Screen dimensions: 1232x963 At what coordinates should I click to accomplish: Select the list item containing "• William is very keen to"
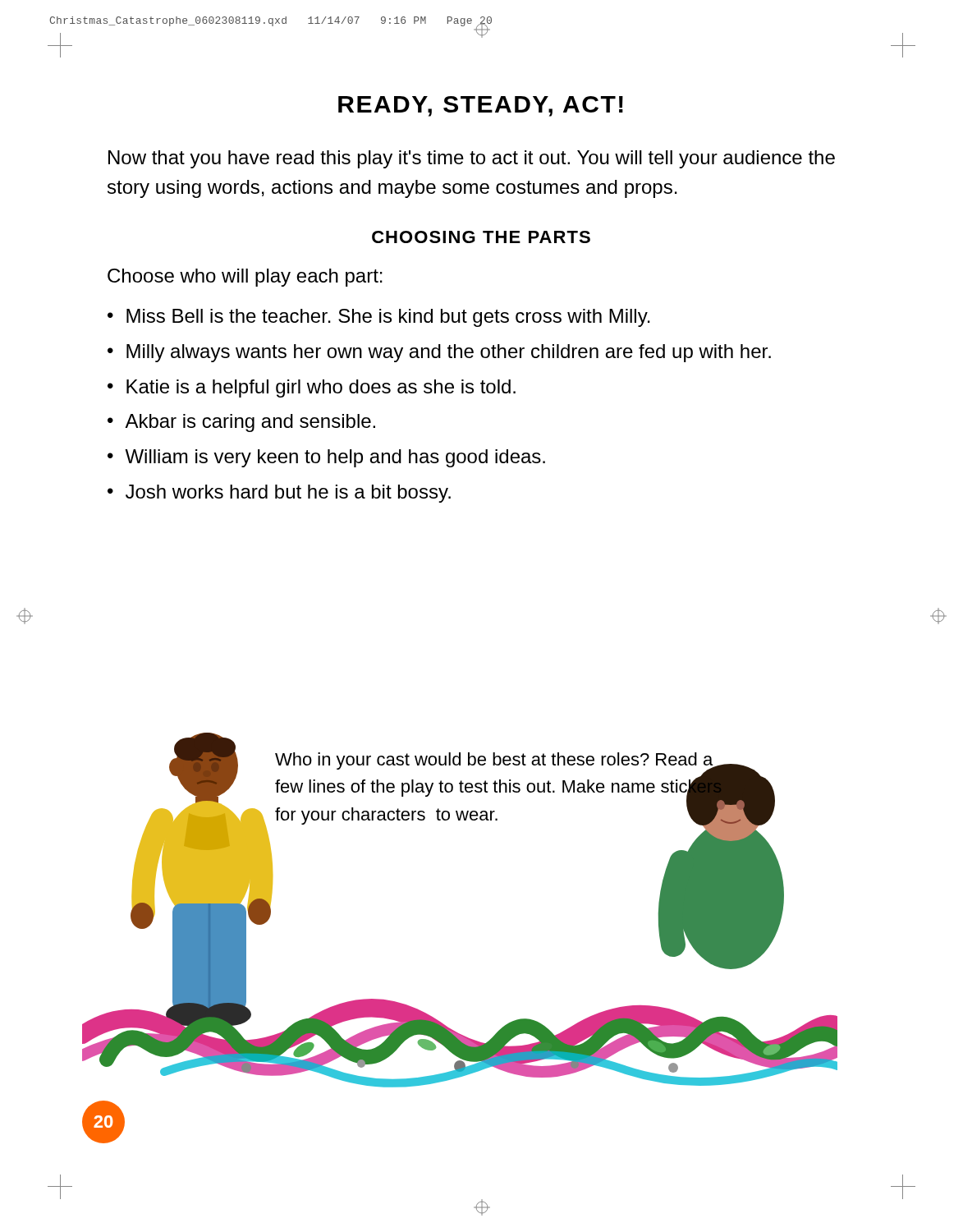[327, 457]
